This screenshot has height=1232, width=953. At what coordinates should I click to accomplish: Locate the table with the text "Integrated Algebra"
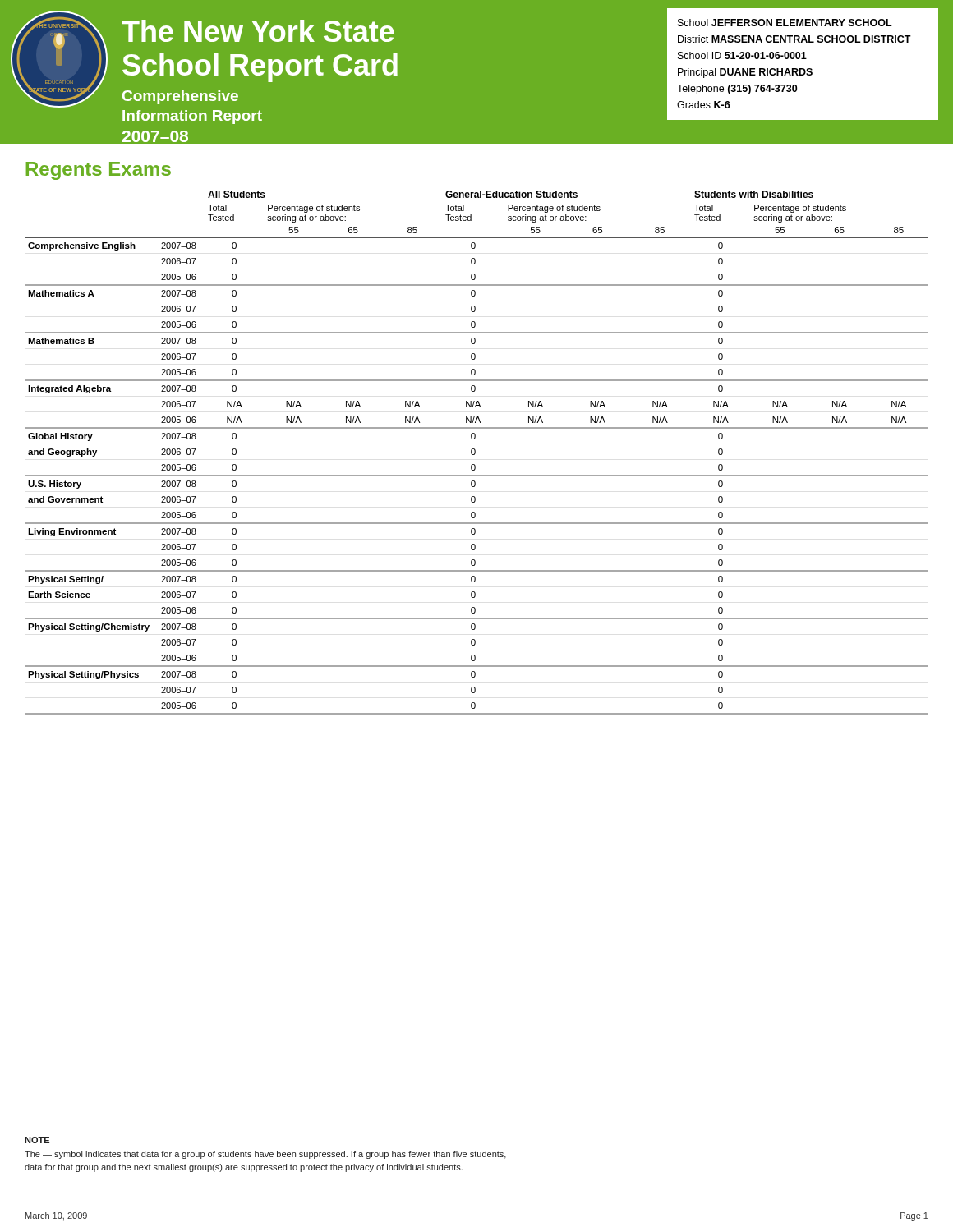point(476,451)
